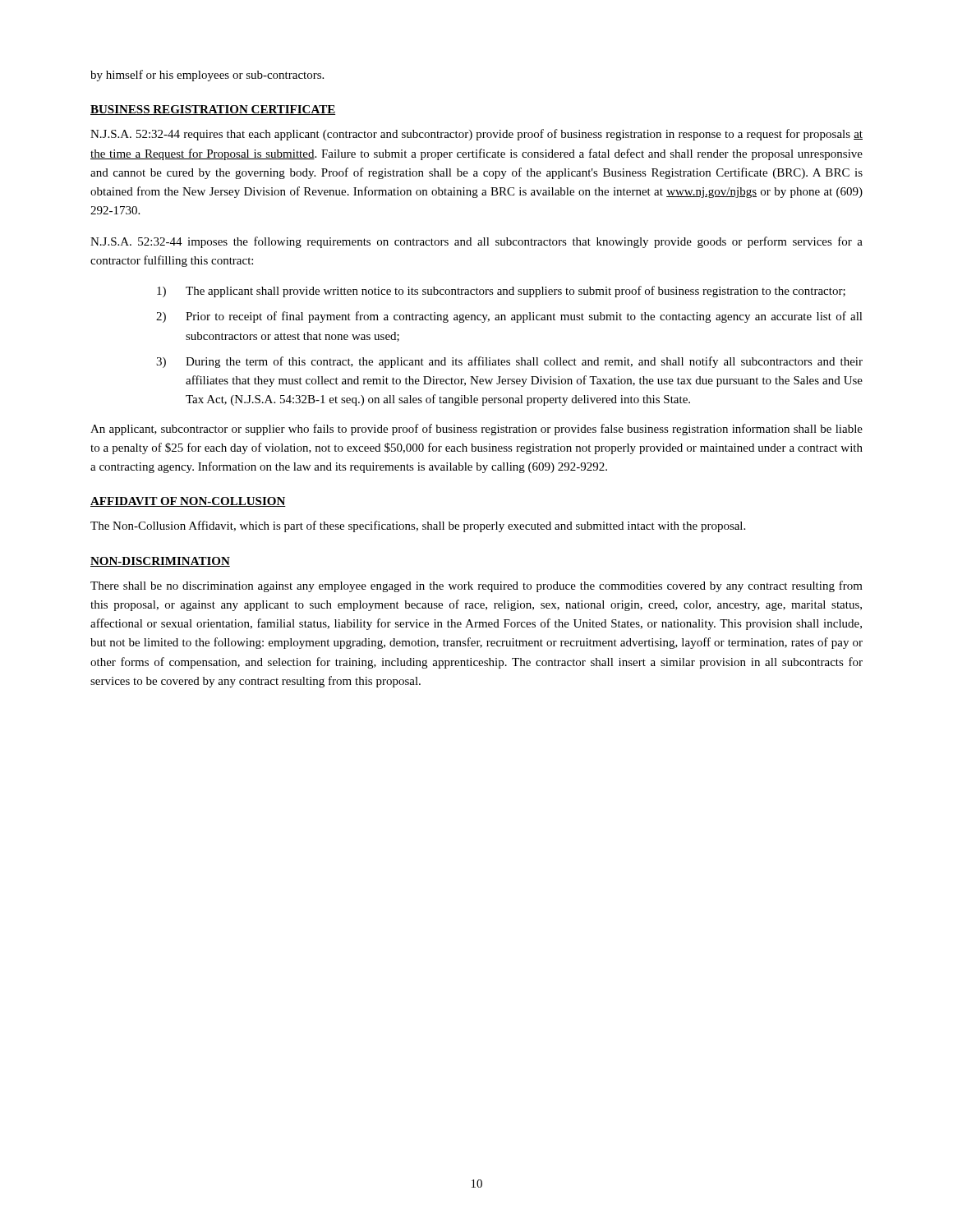Image resolution: width=953 pixels, height=1232 pixels.
Task: Navigate to the region starting "3) During the"
Action: pos(509,381)
